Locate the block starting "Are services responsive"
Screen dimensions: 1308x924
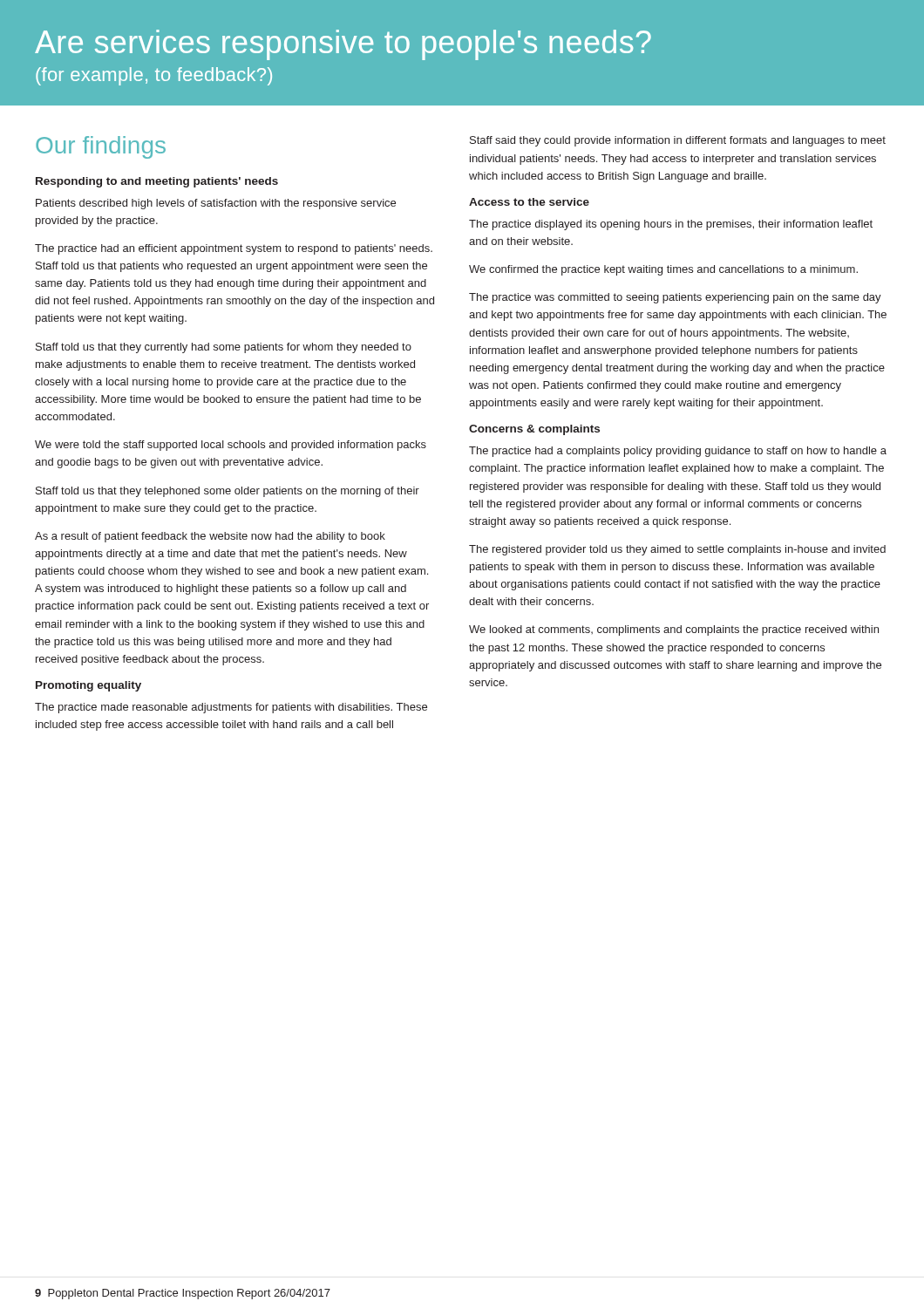pos(462,56)
